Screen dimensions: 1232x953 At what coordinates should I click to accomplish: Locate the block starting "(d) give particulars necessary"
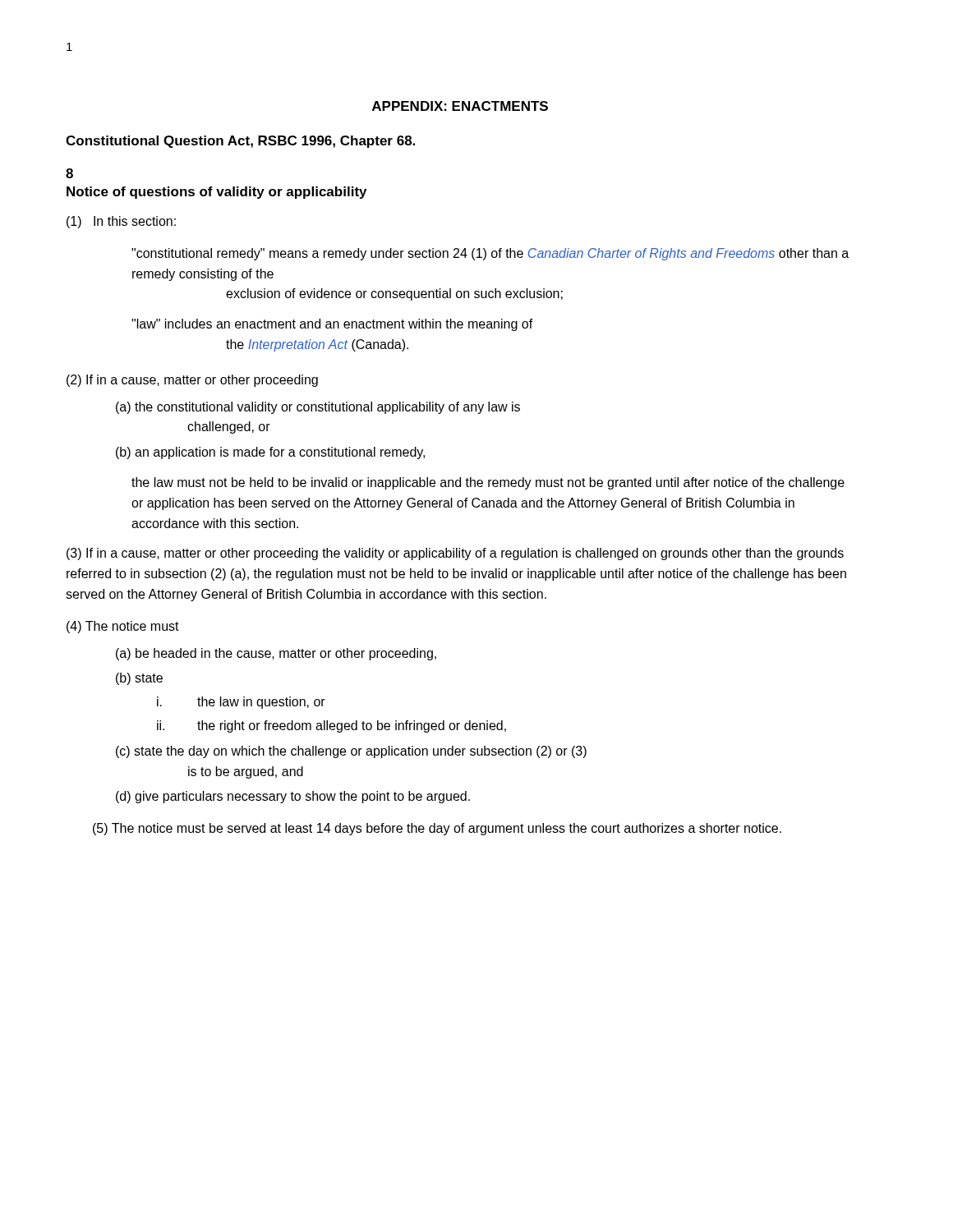(293, 797)
